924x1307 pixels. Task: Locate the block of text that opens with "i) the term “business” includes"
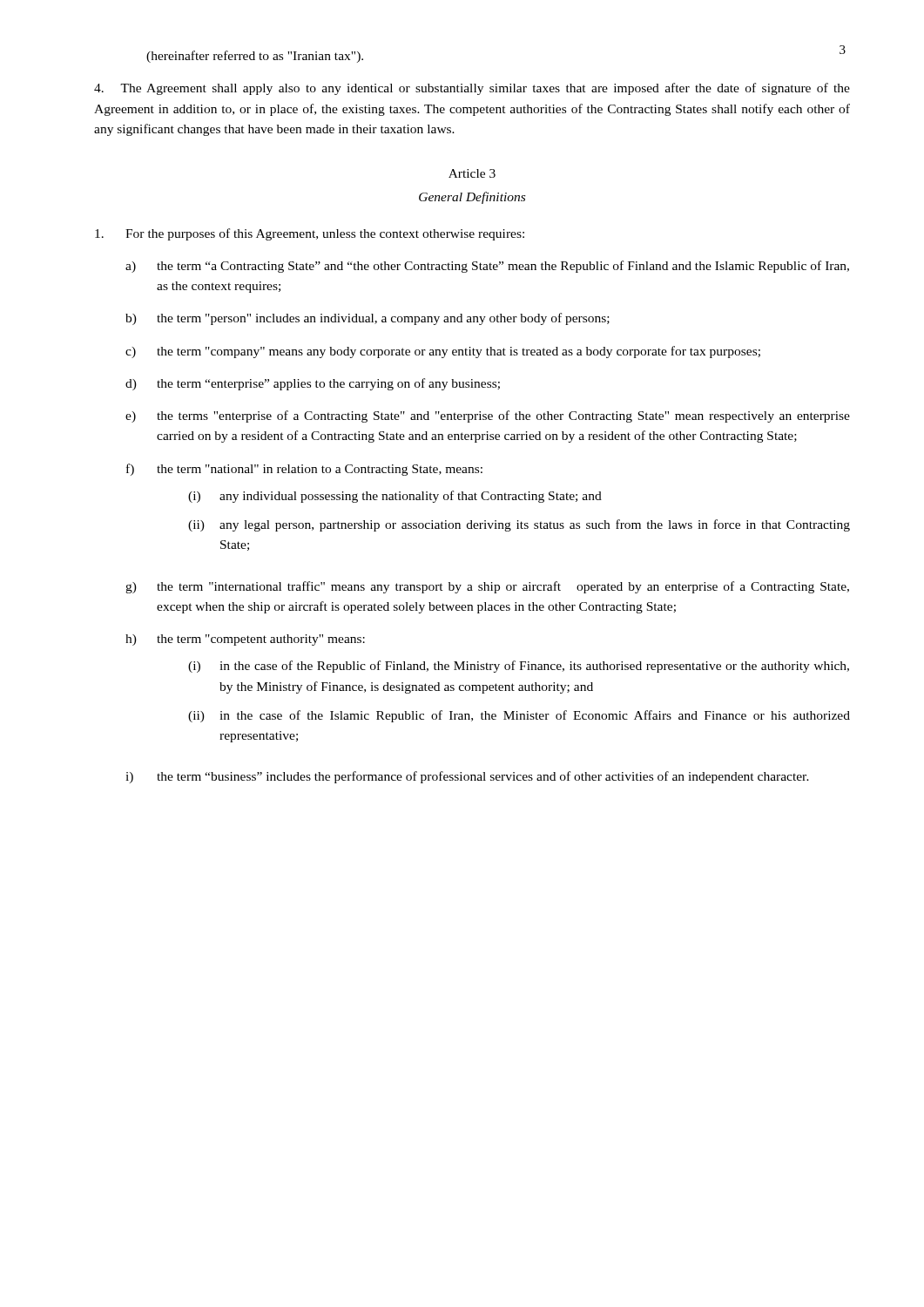coord(488,776)
